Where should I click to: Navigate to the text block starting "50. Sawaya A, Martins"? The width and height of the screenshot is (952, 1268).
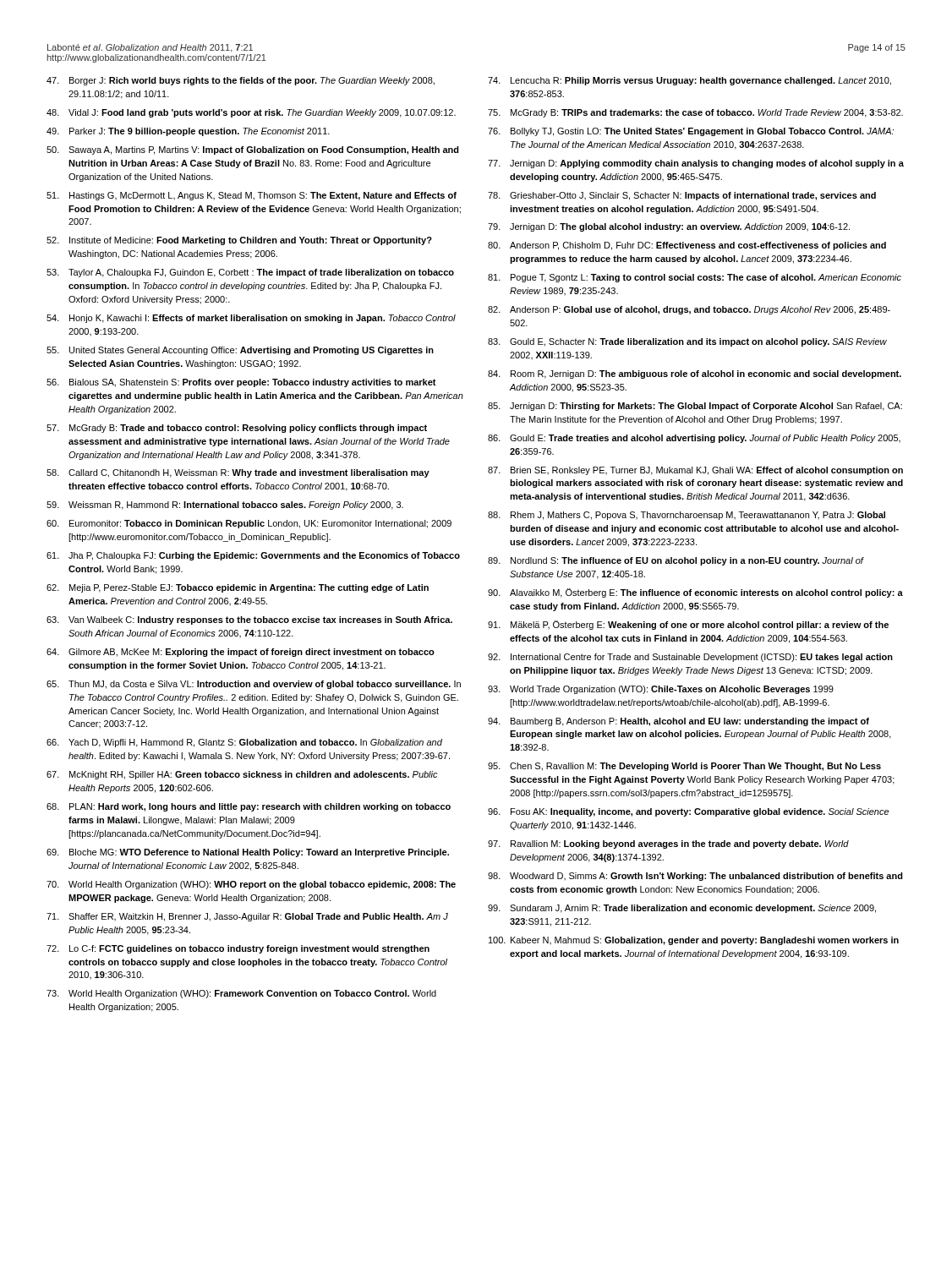tap(255, 164)
